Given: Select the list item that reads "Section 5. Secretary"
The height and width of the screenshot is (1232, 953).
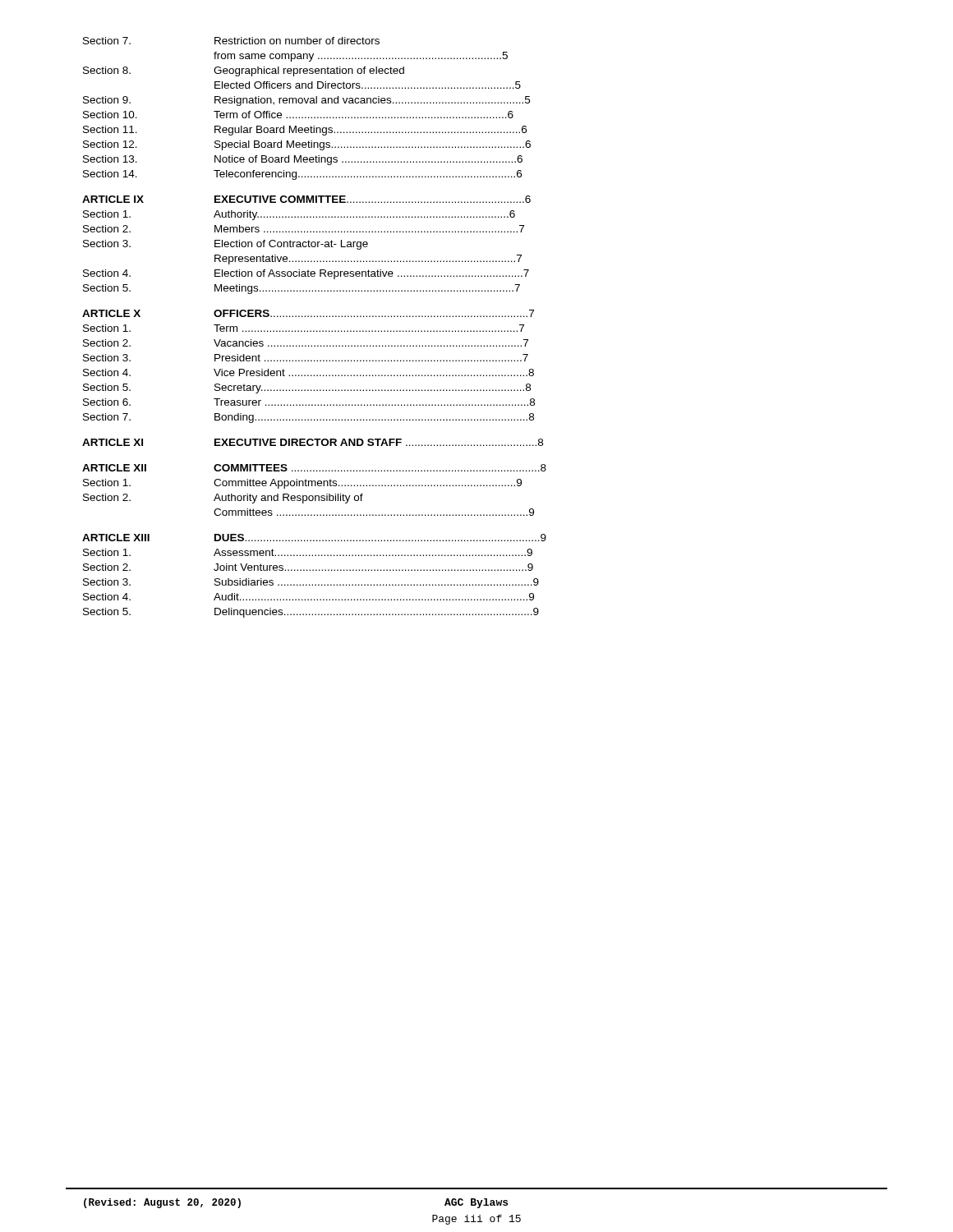Looking at the screenshot, I should 476,387.
